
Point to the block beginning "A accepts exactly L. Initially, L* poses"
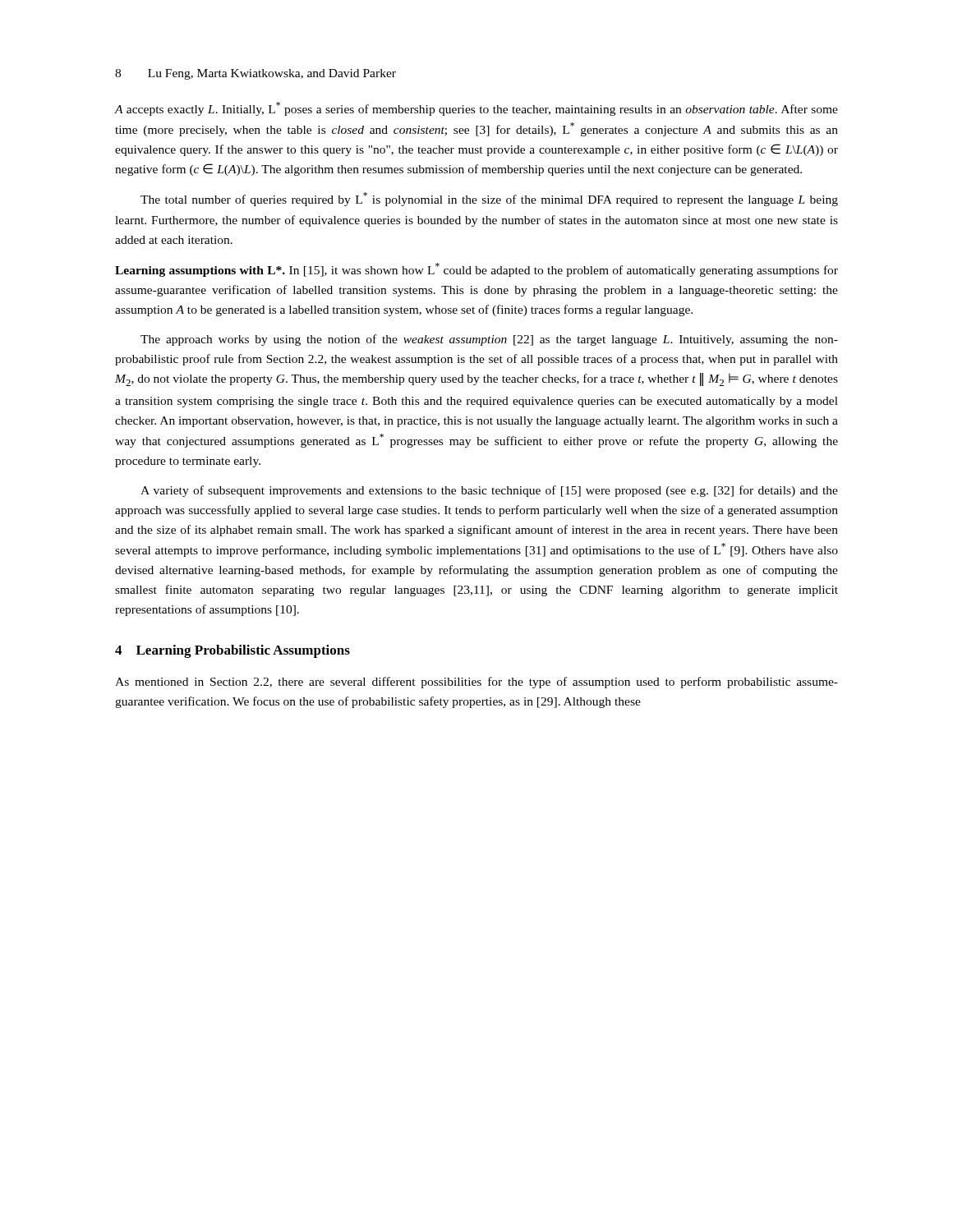pos(476,139)
